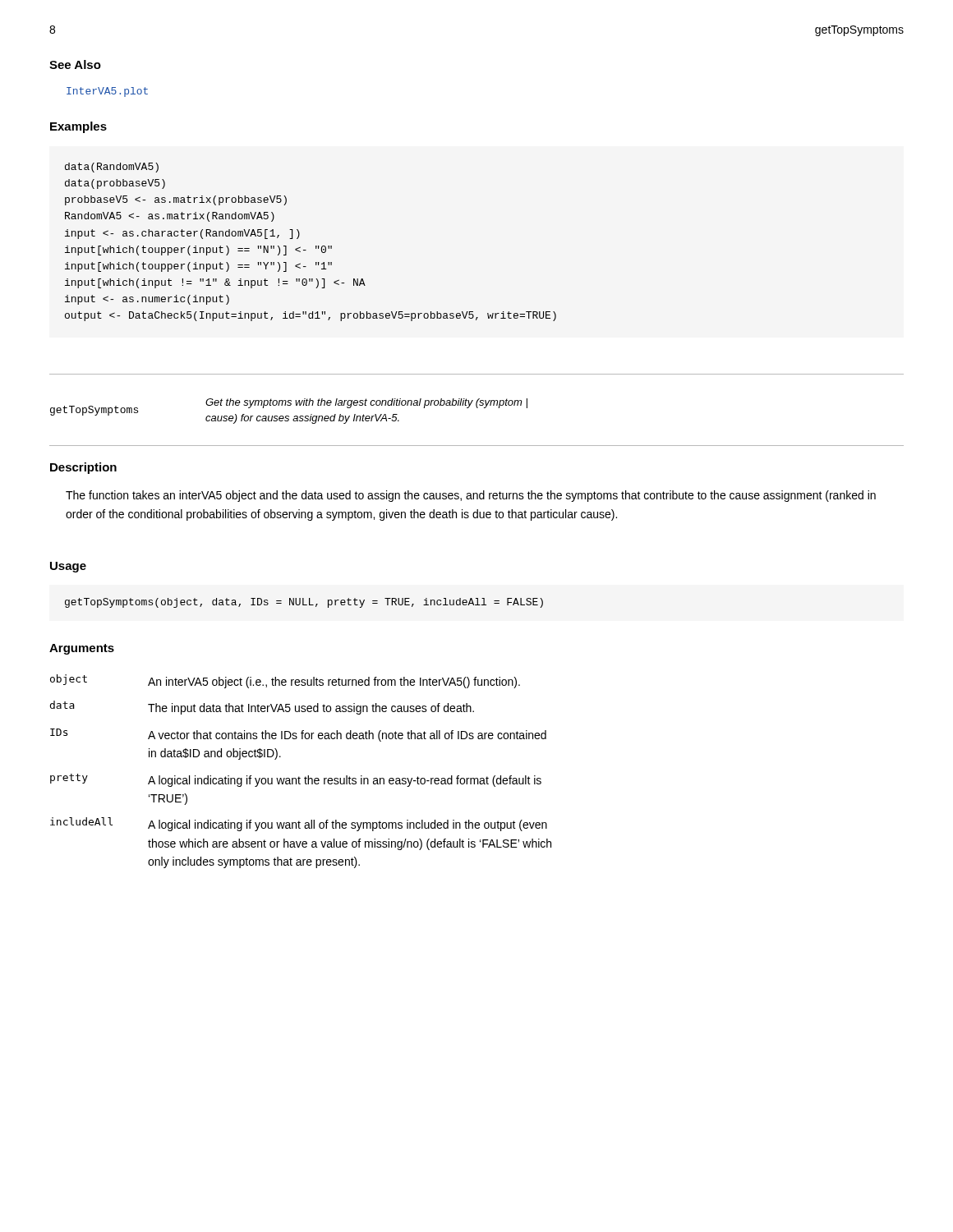Image resolution: width=953 pixels, height=1232 pixels.
Task: Select the text block with the text "getTopSymptoms Get the symptoms with the"
Action: (x=289, y=410)
